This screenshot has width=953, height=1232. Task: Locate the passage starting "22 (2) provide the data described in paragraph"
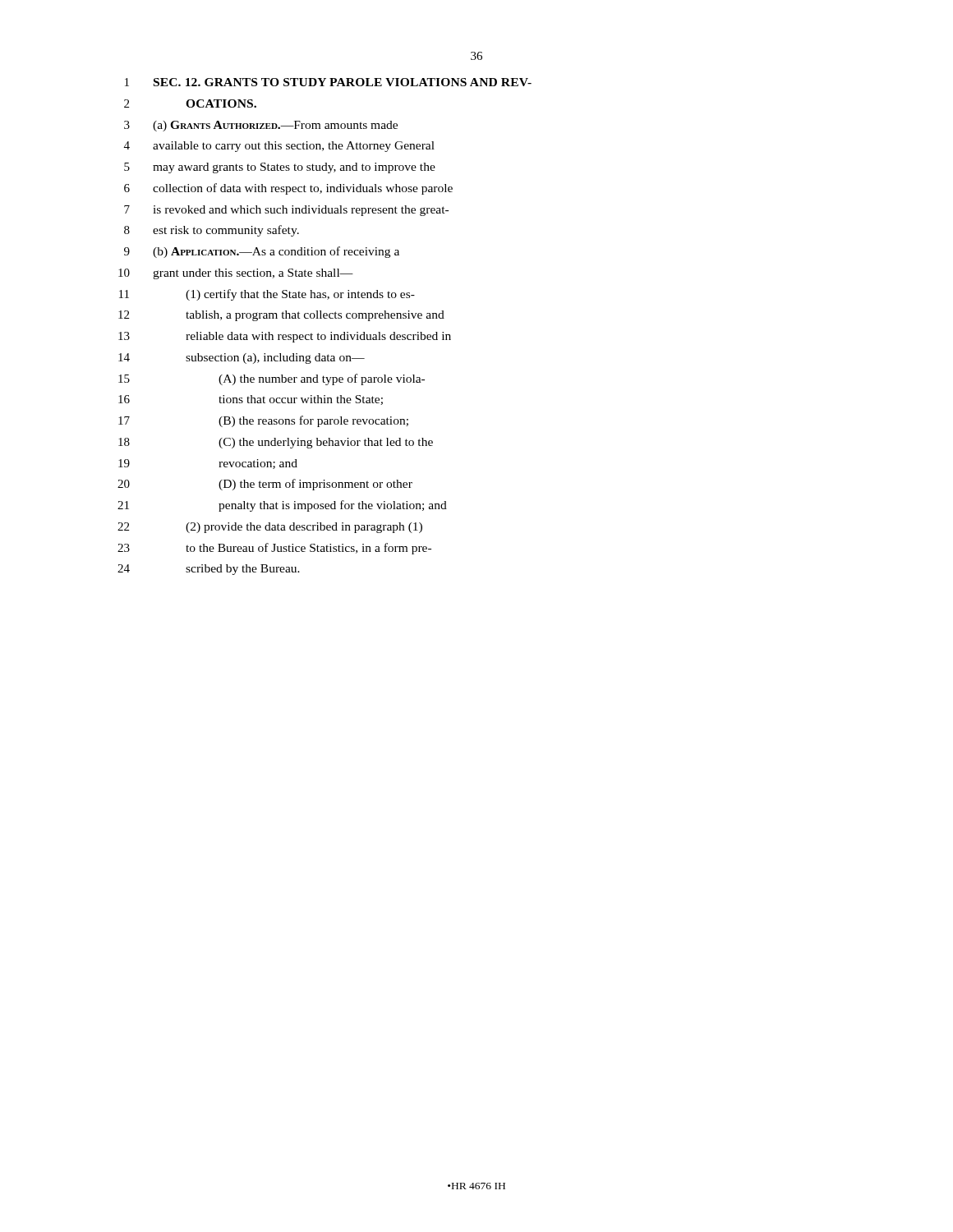coord(270,528)
